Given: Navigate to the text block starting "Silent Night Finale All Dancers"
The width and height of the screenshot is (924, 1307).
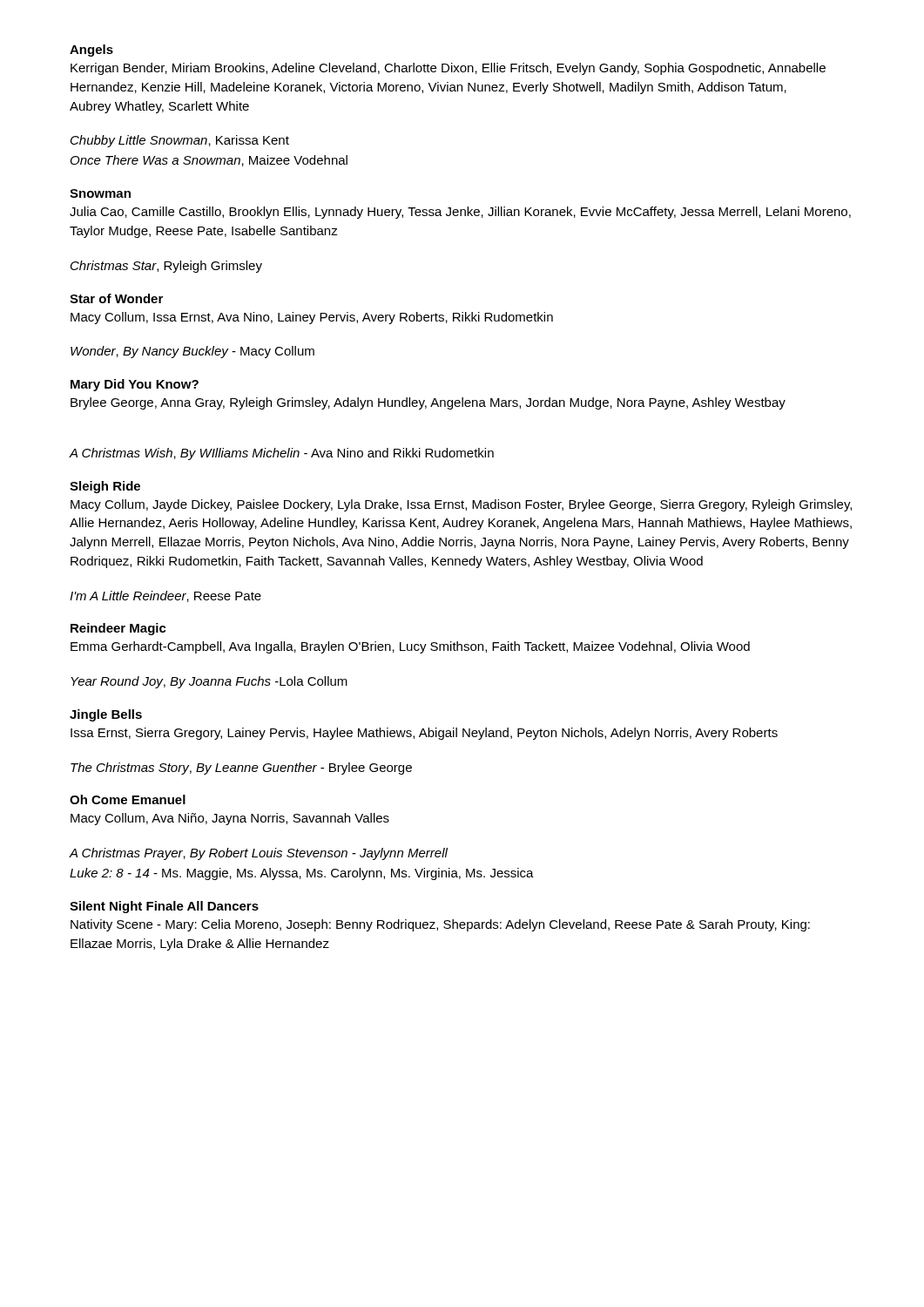Looking at the screenshot, I should tap(164, 906).
